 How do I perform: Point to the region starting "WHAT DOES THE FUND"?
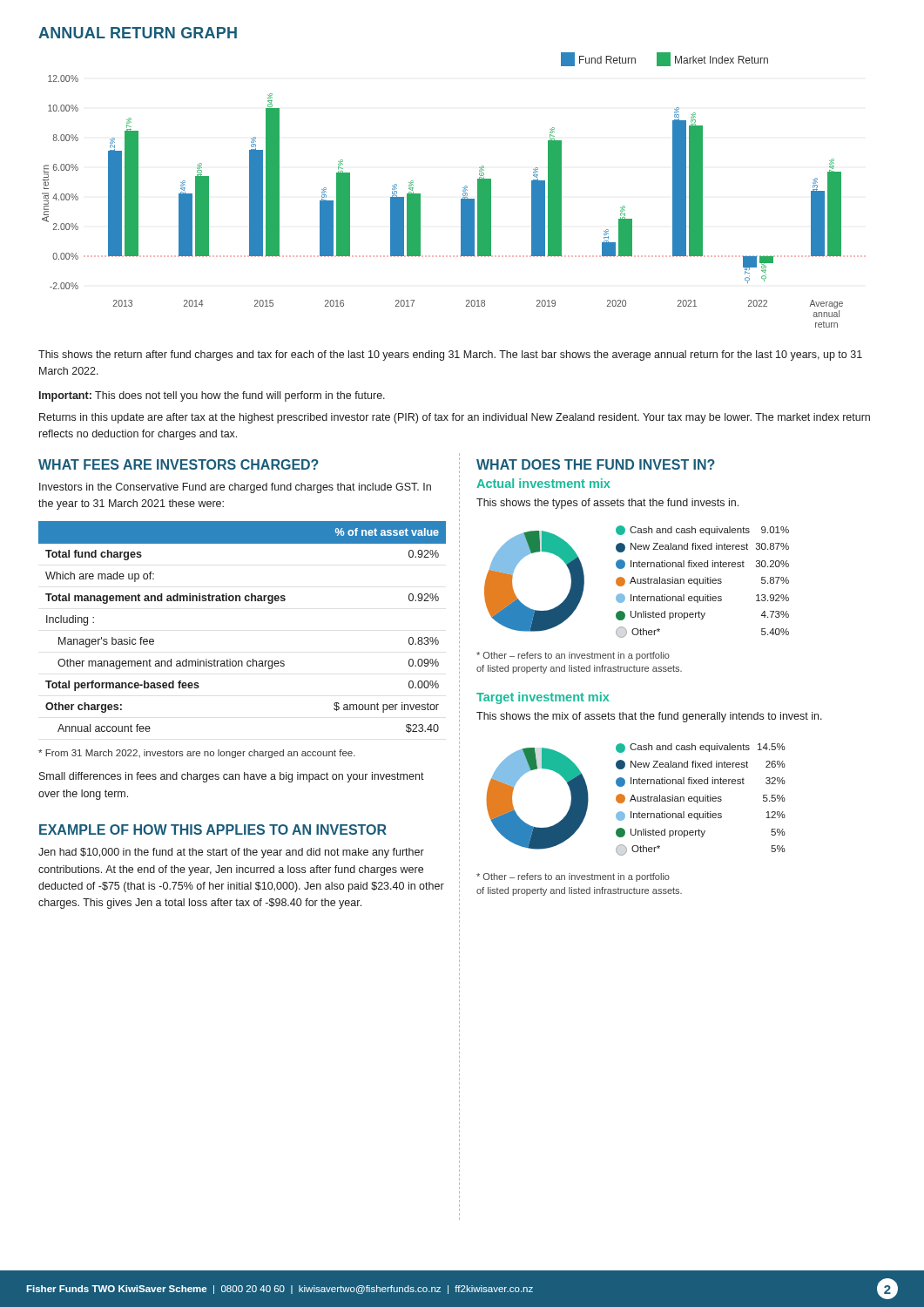point(596,465)
